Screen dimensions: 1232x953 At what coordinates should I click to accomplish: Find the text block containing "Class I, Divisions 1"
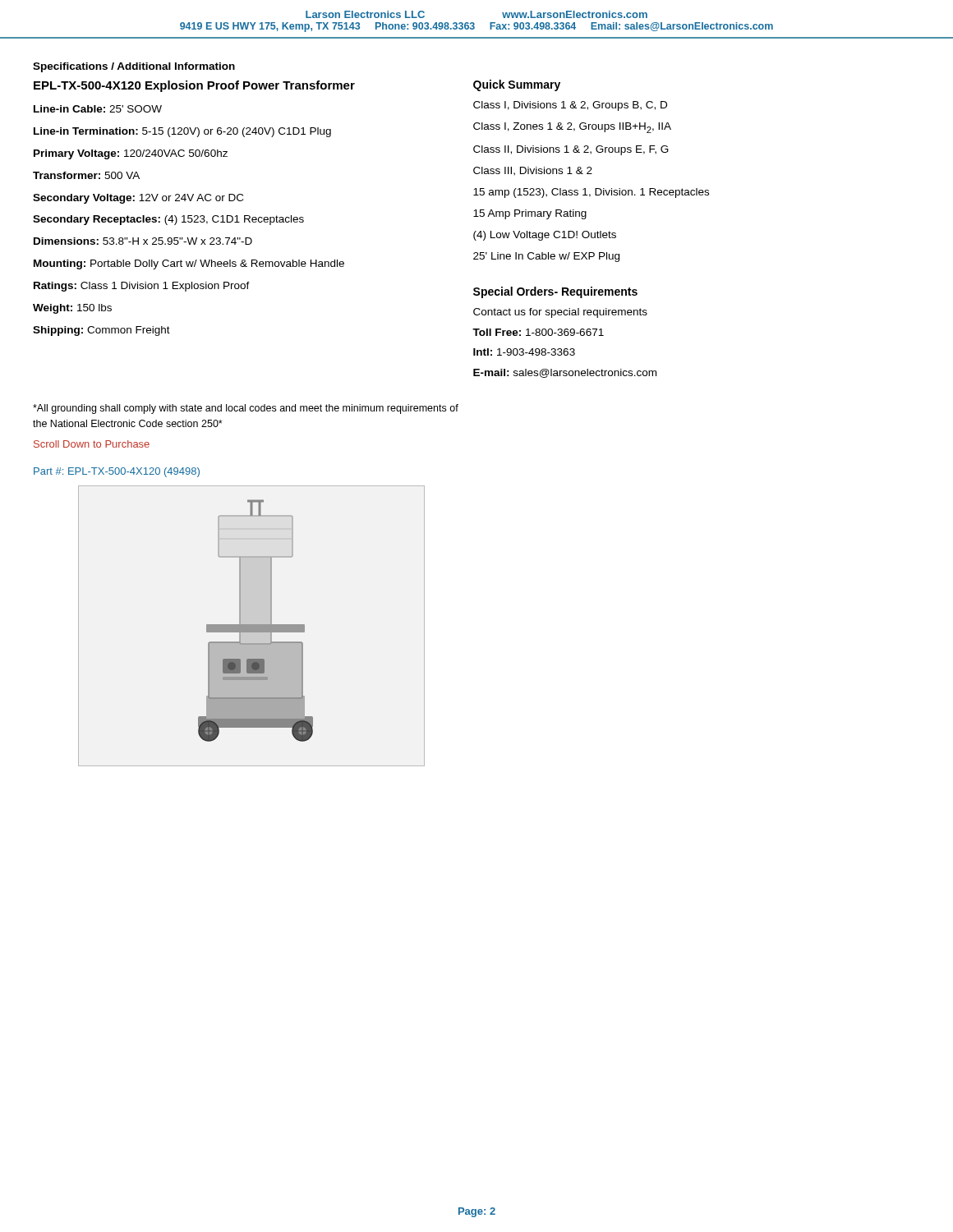point(570,105)
